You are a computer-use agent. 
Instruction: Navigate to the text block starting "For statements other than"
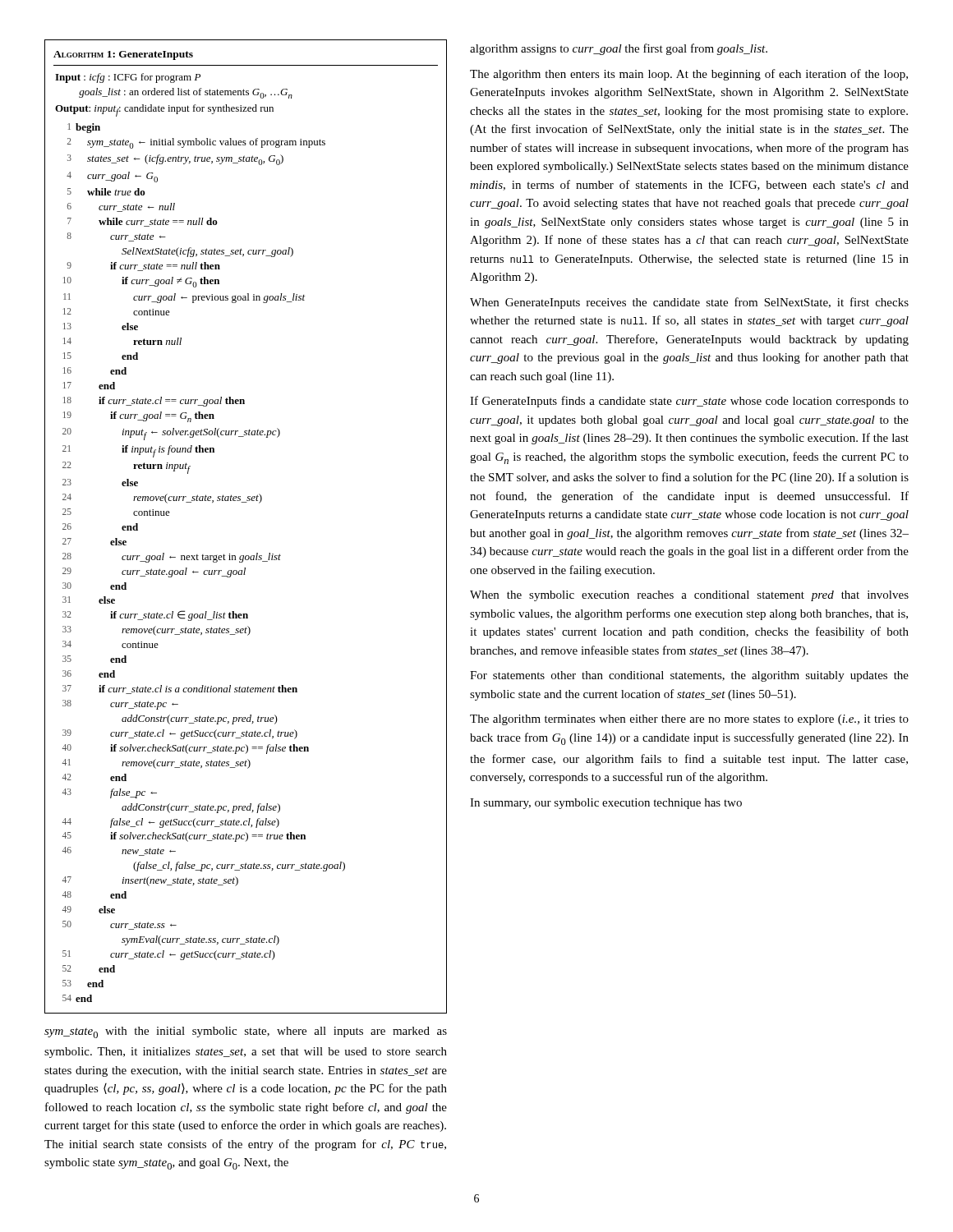tap(689, 685)
